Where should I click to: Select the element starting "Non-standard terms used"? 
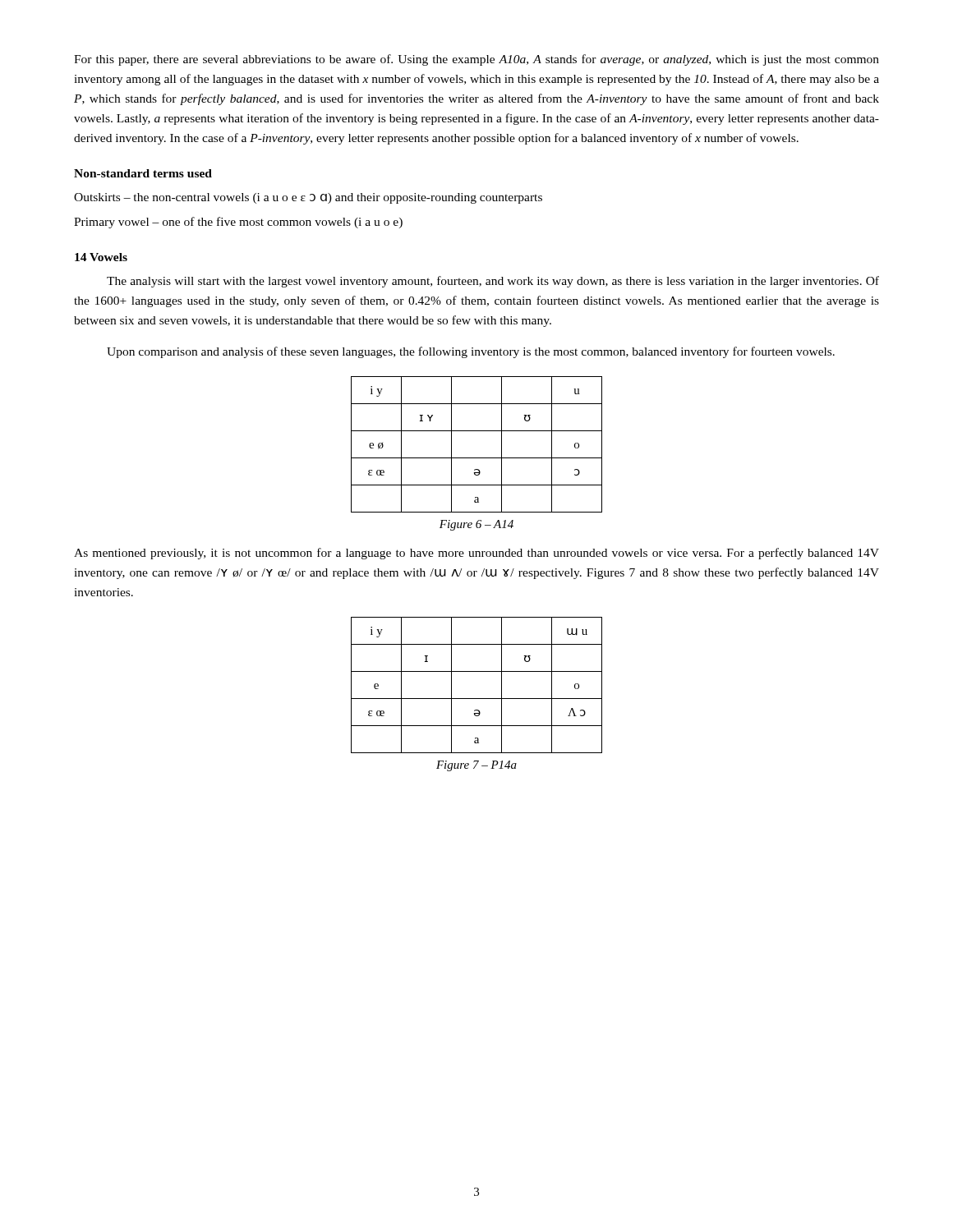[x=143, y=173]
